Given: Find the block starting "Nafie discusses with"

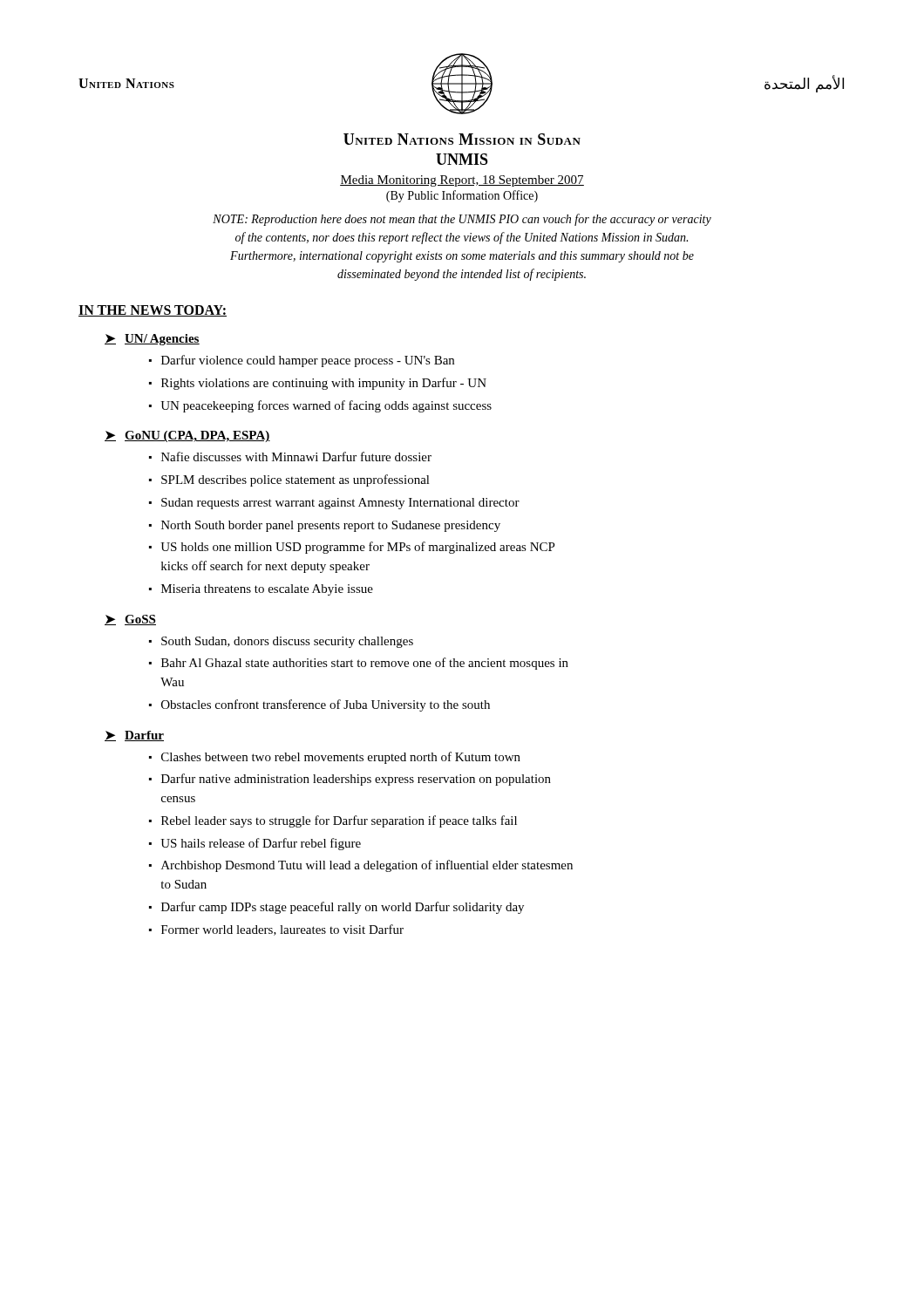Looking at the screenshot, I should (296, 456).
